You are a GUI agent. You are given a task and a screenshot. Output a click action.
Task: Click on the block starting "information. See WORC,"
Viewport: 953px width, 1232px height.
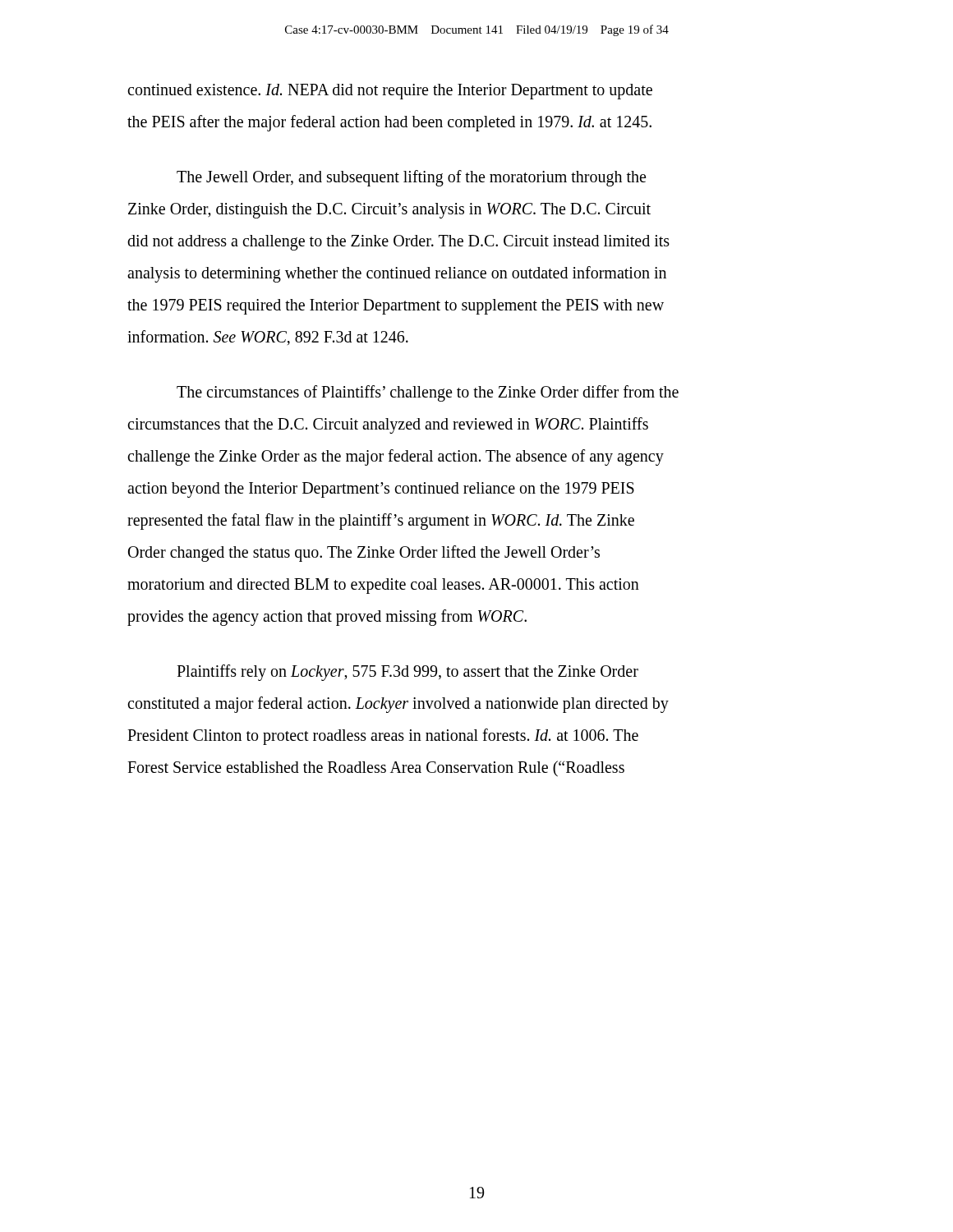(x=268, y=337)
